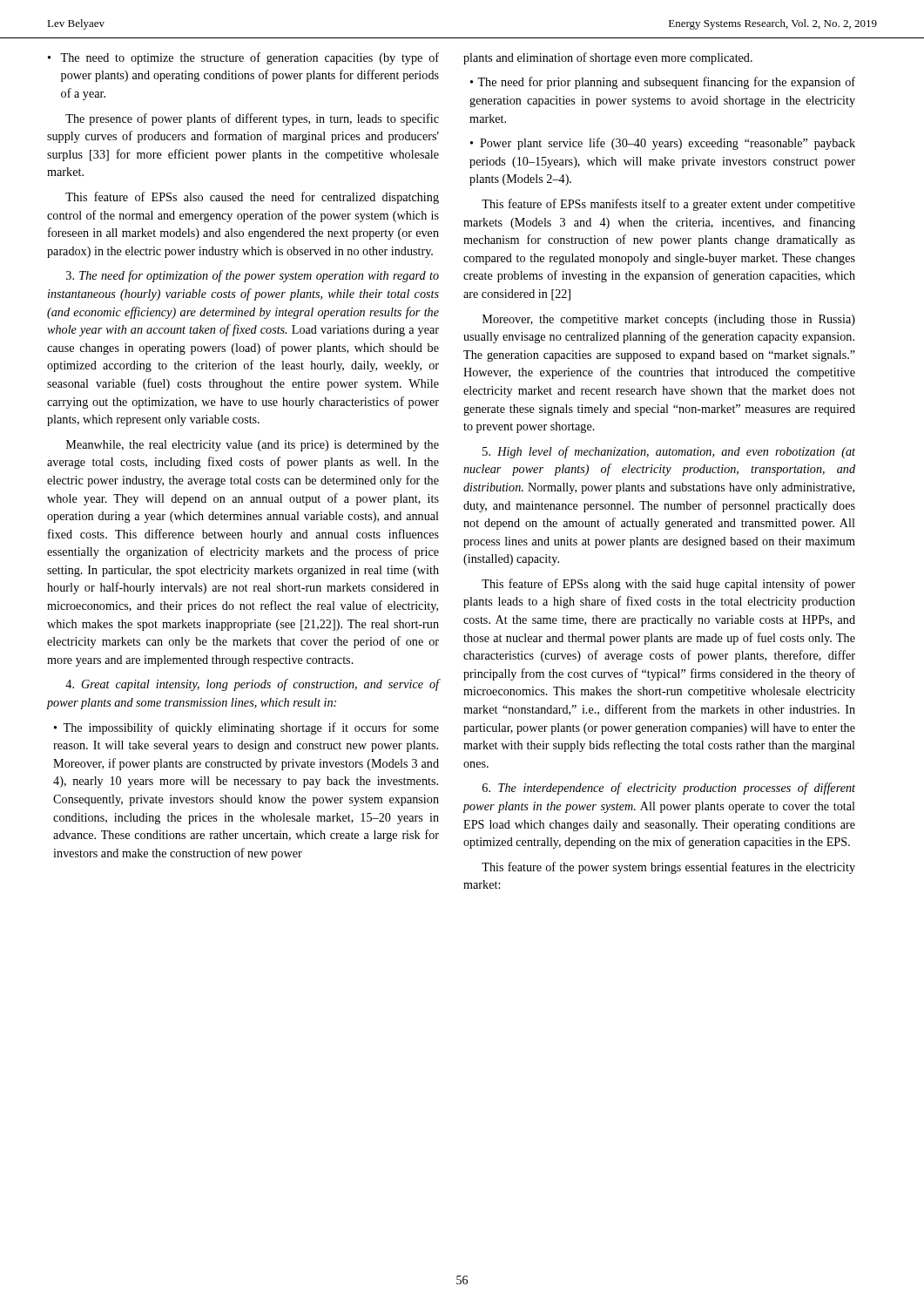Image resolution: width=924 pixels, height=1307 pixels.
Task: Point to the text block starting "• Power plant service"
Action: 662,161
